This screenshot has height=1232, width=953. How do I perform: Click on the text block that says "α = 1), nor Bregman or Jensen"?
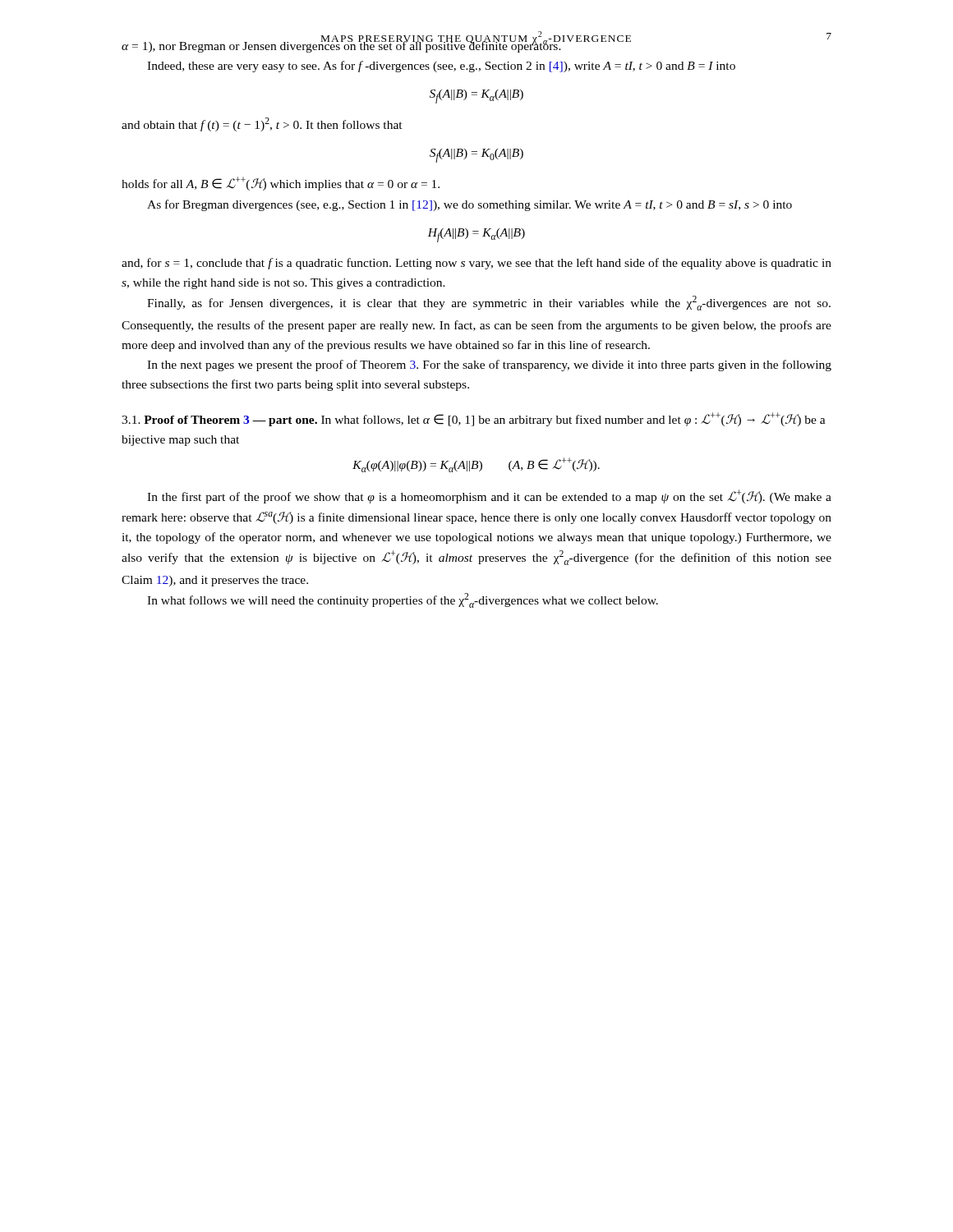point(341,46)
